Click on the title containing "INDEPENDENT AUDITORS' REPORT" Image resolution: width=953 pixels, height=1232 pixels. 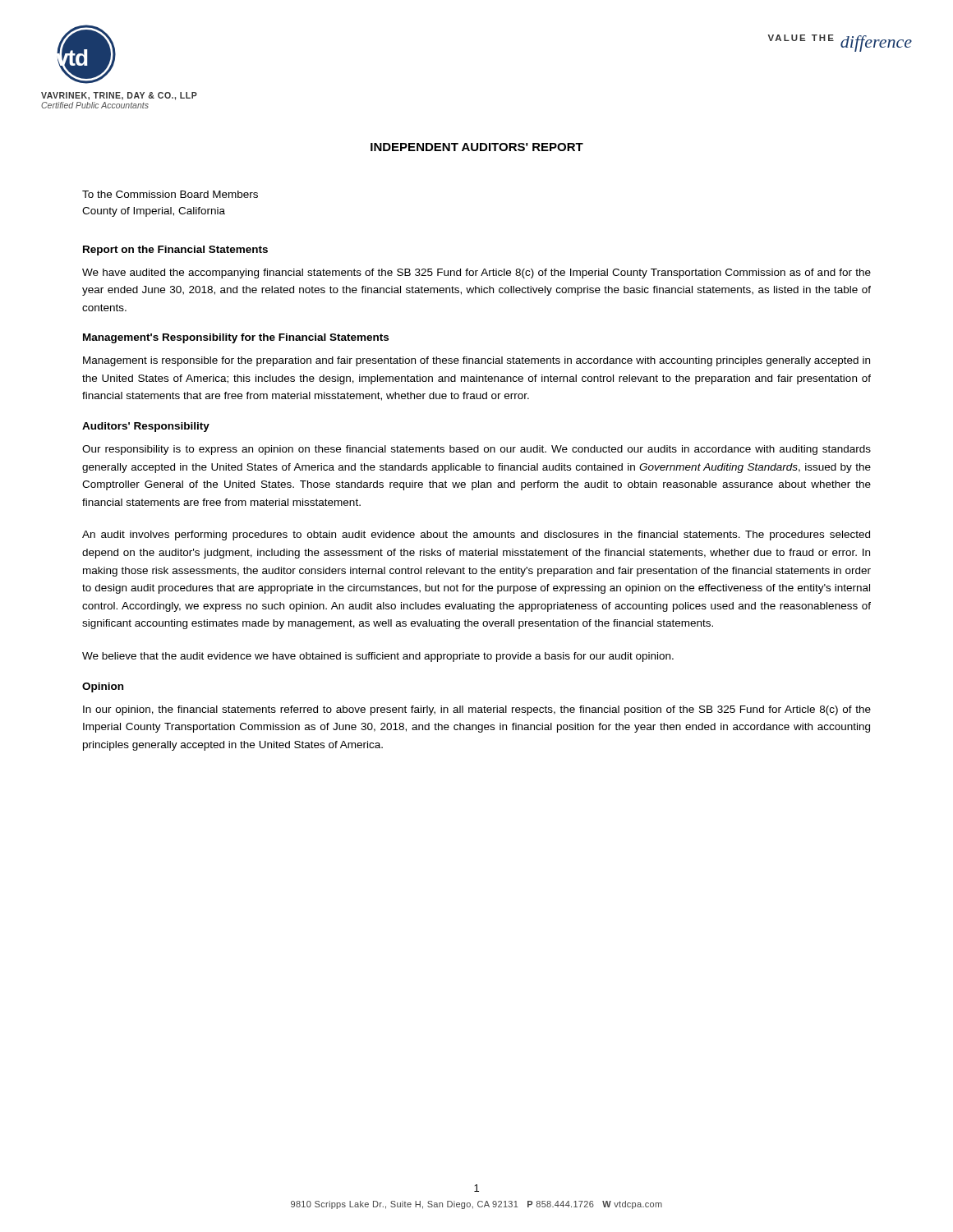point(476,147)
